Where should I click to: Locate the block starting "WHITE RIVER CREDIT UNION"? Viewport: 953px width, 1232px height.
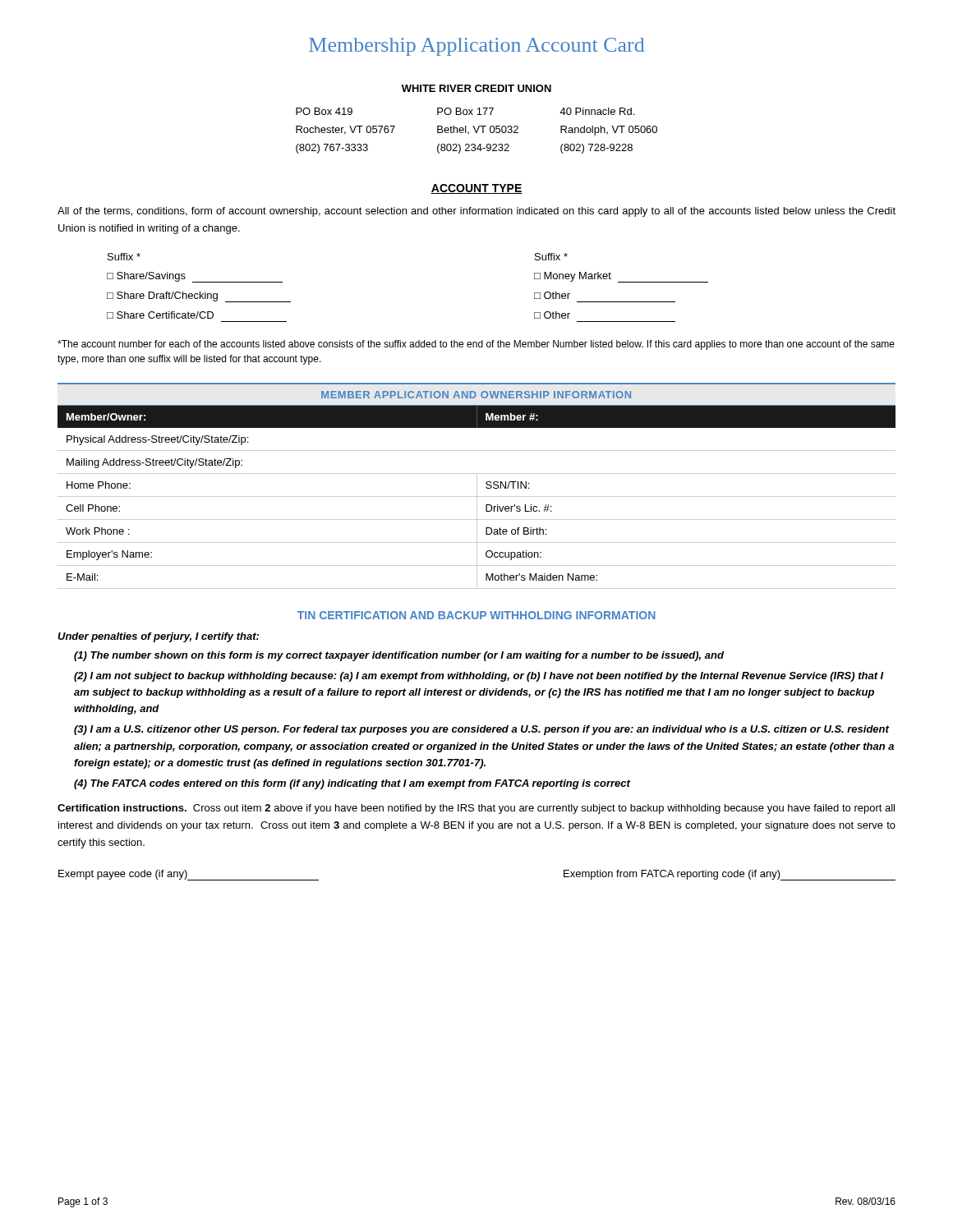476,88
